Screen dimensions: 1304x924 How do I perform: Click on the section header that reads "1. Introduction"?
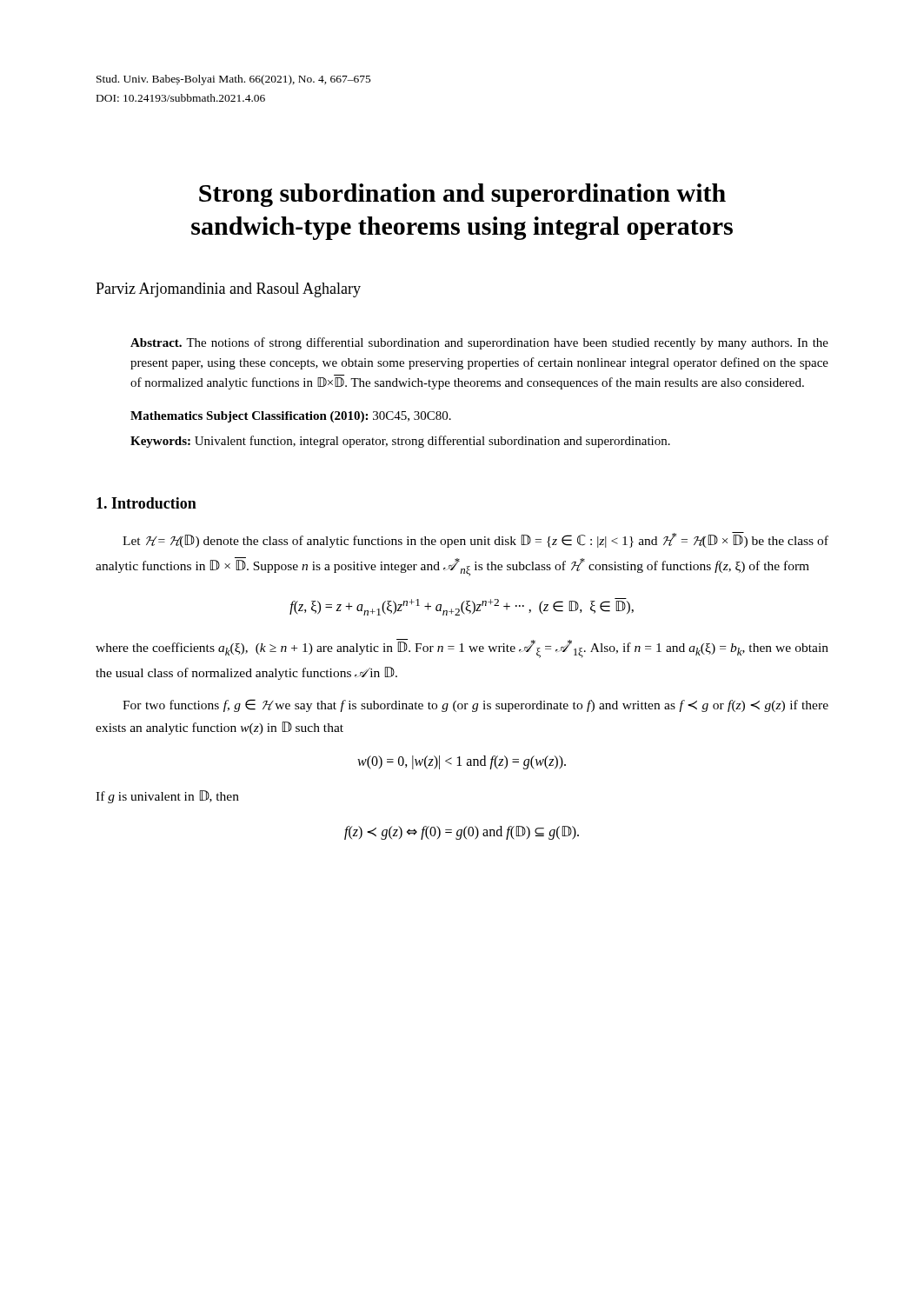pos(146,504)
